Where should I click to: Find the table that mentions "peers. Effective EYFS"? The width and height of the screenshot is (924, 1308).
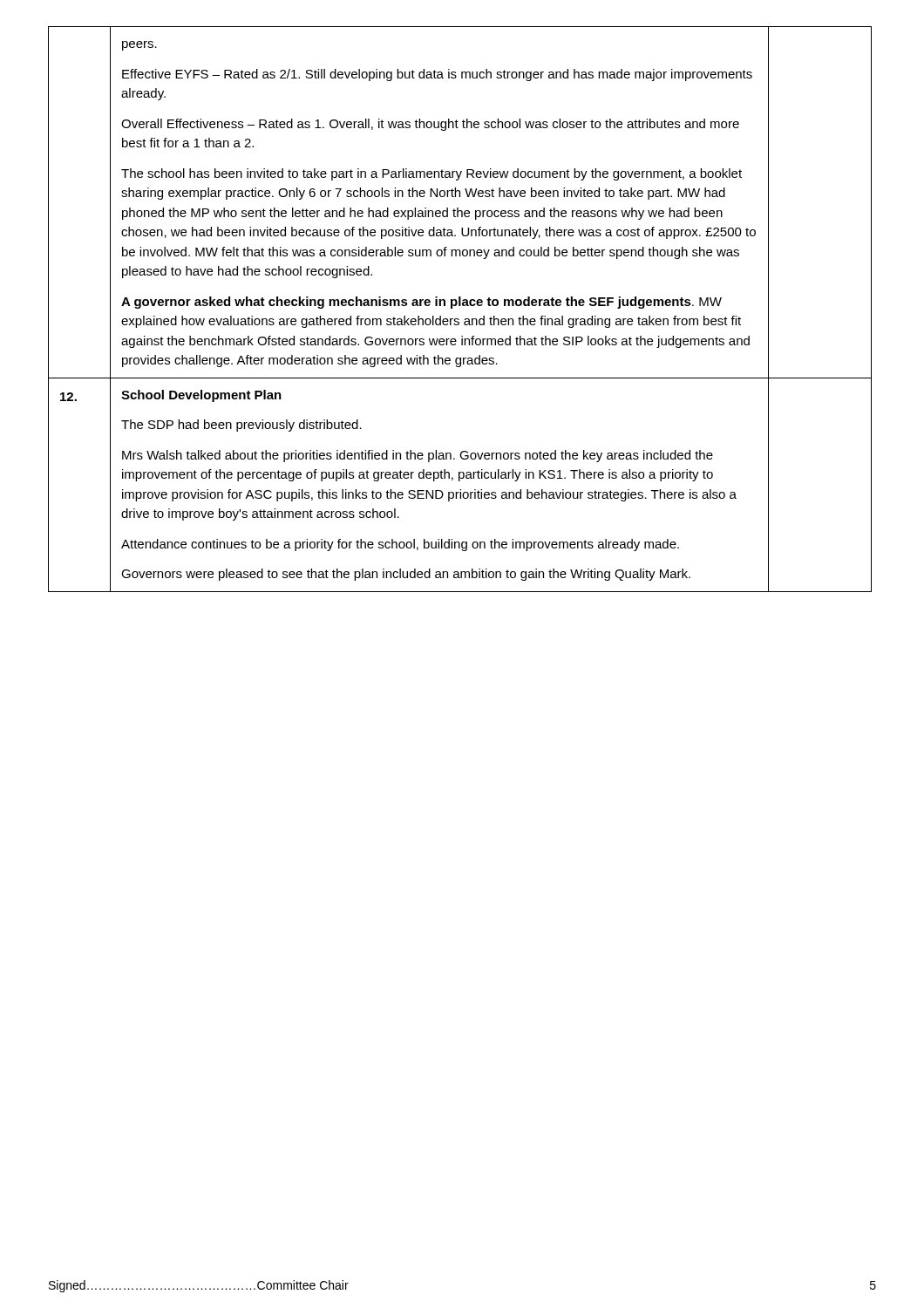[460, 309]
